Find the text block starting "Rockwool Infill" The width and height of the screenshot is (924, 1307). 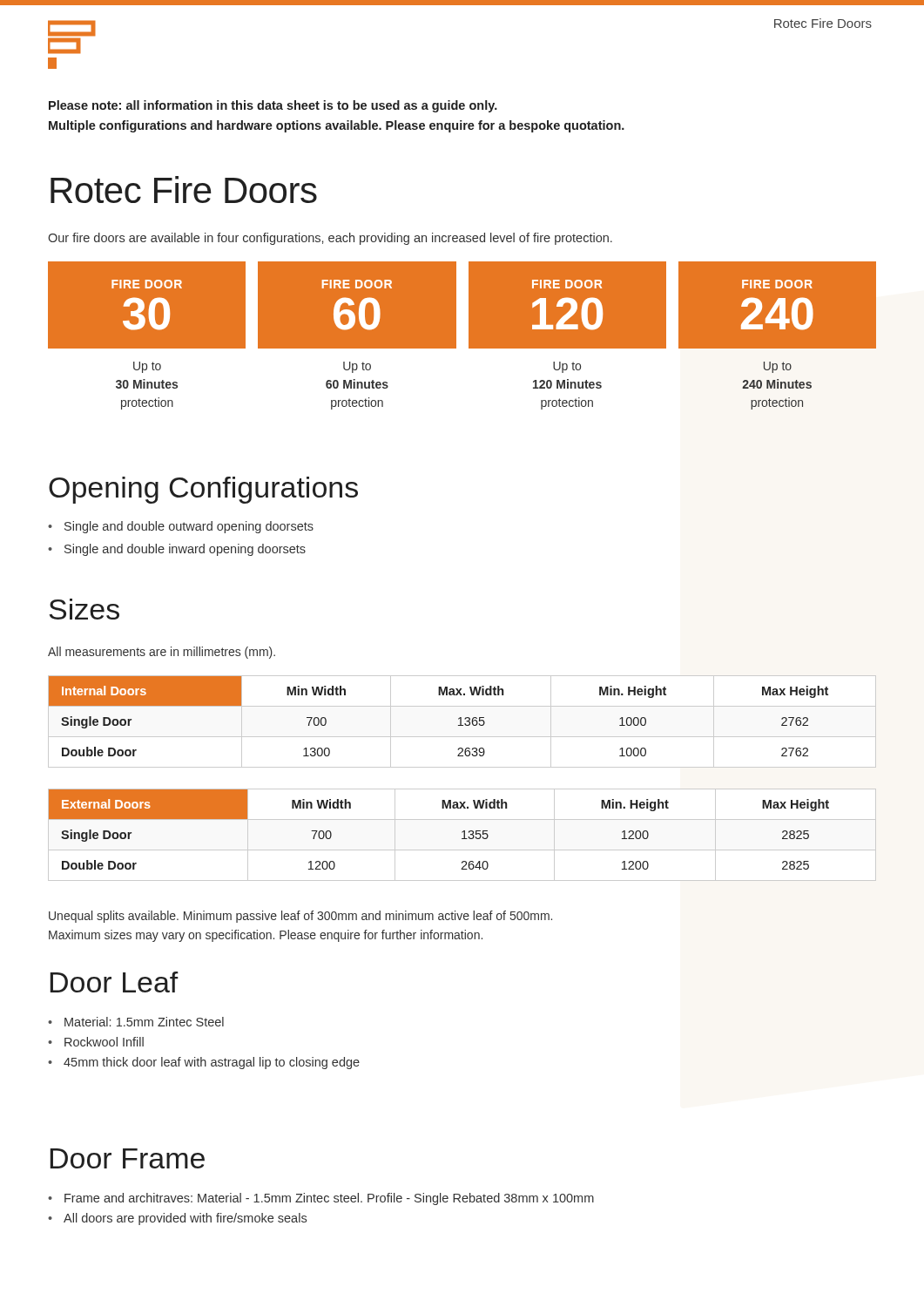pos(104,1042)
